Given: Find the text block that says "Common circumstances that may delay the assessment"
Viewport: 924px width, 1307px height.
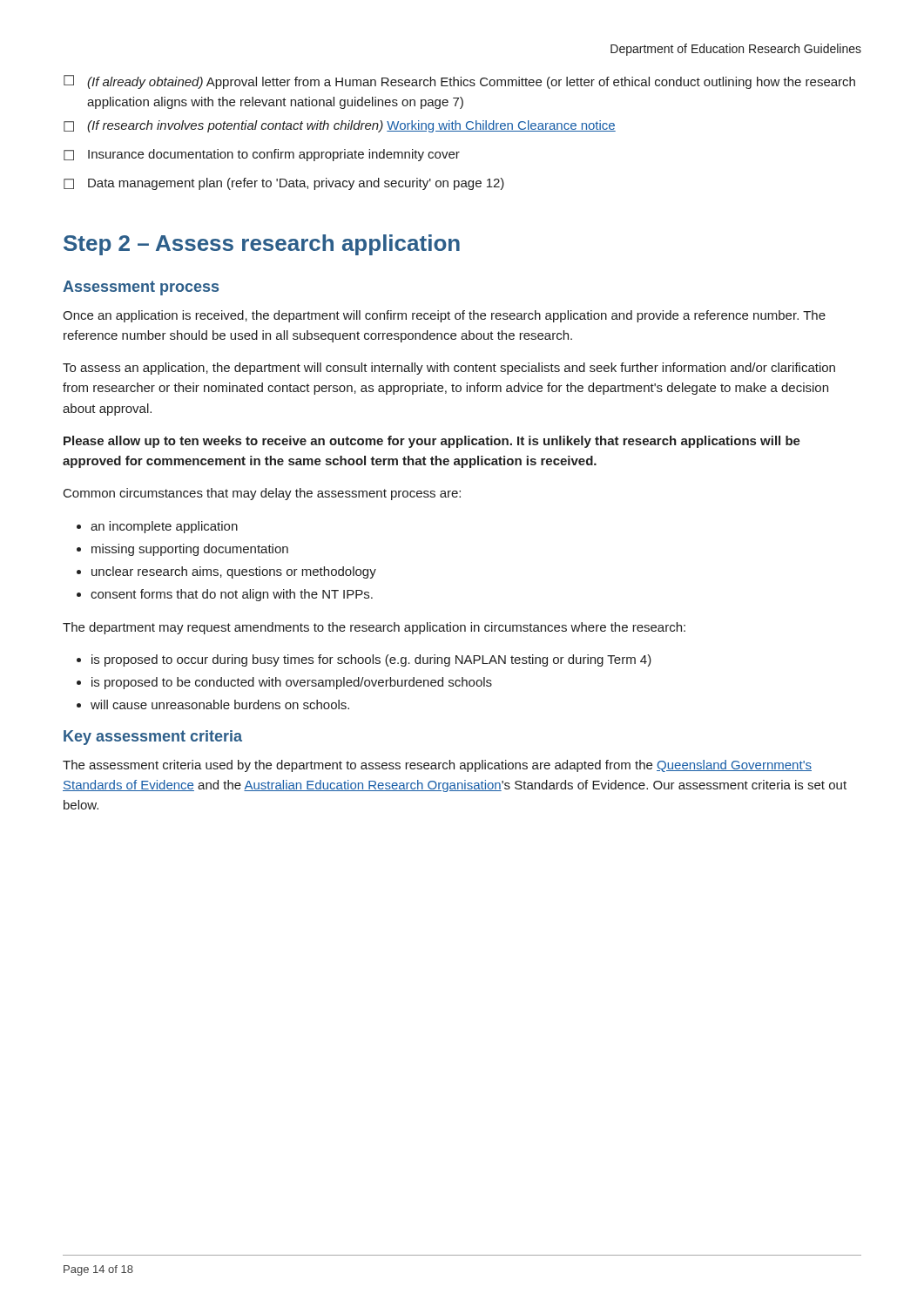Looking at the screenshot, I should 262,493.
